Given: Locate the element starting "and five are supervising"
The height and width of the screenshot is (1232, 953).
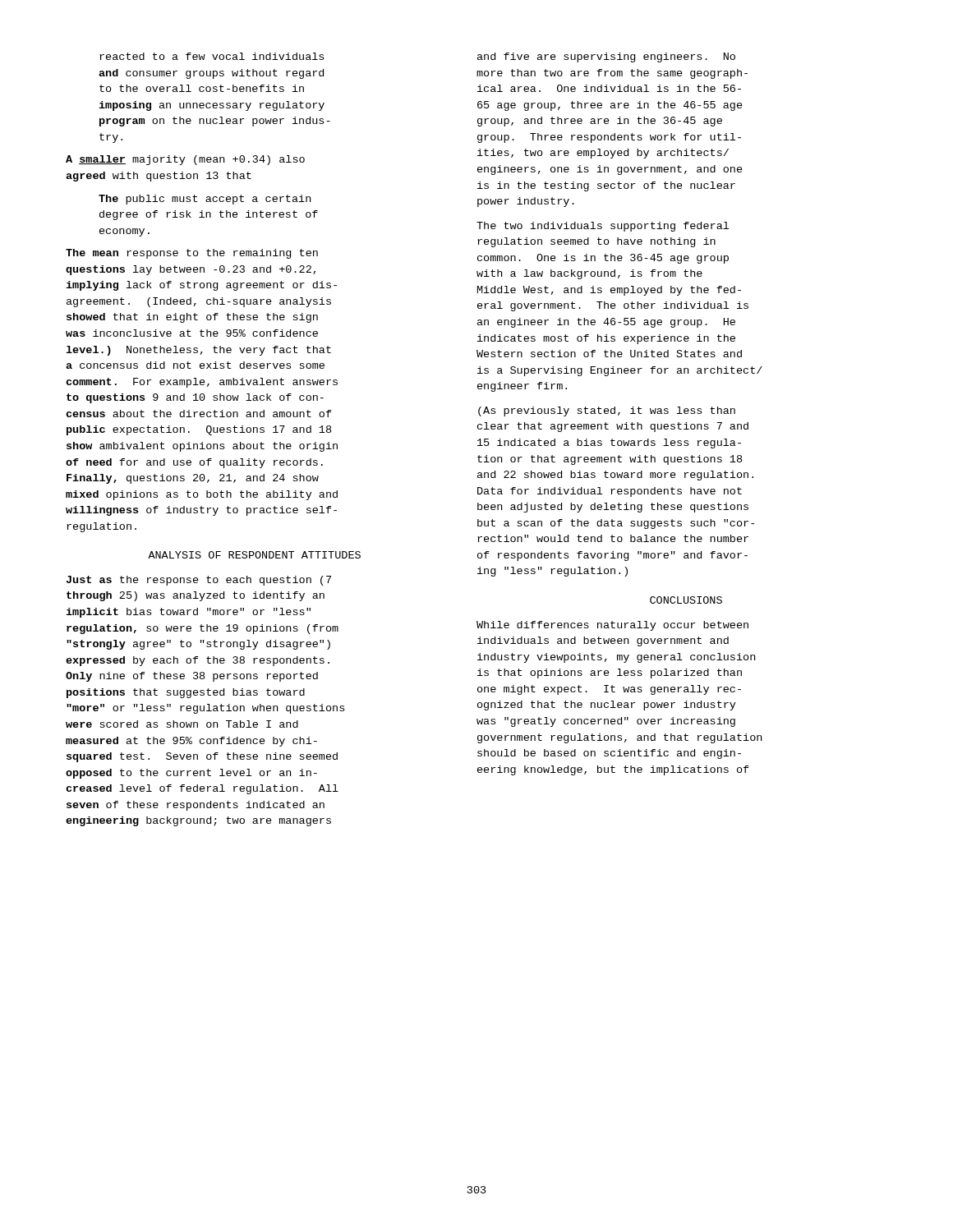Looking at the screenshot, I should 613,129.
